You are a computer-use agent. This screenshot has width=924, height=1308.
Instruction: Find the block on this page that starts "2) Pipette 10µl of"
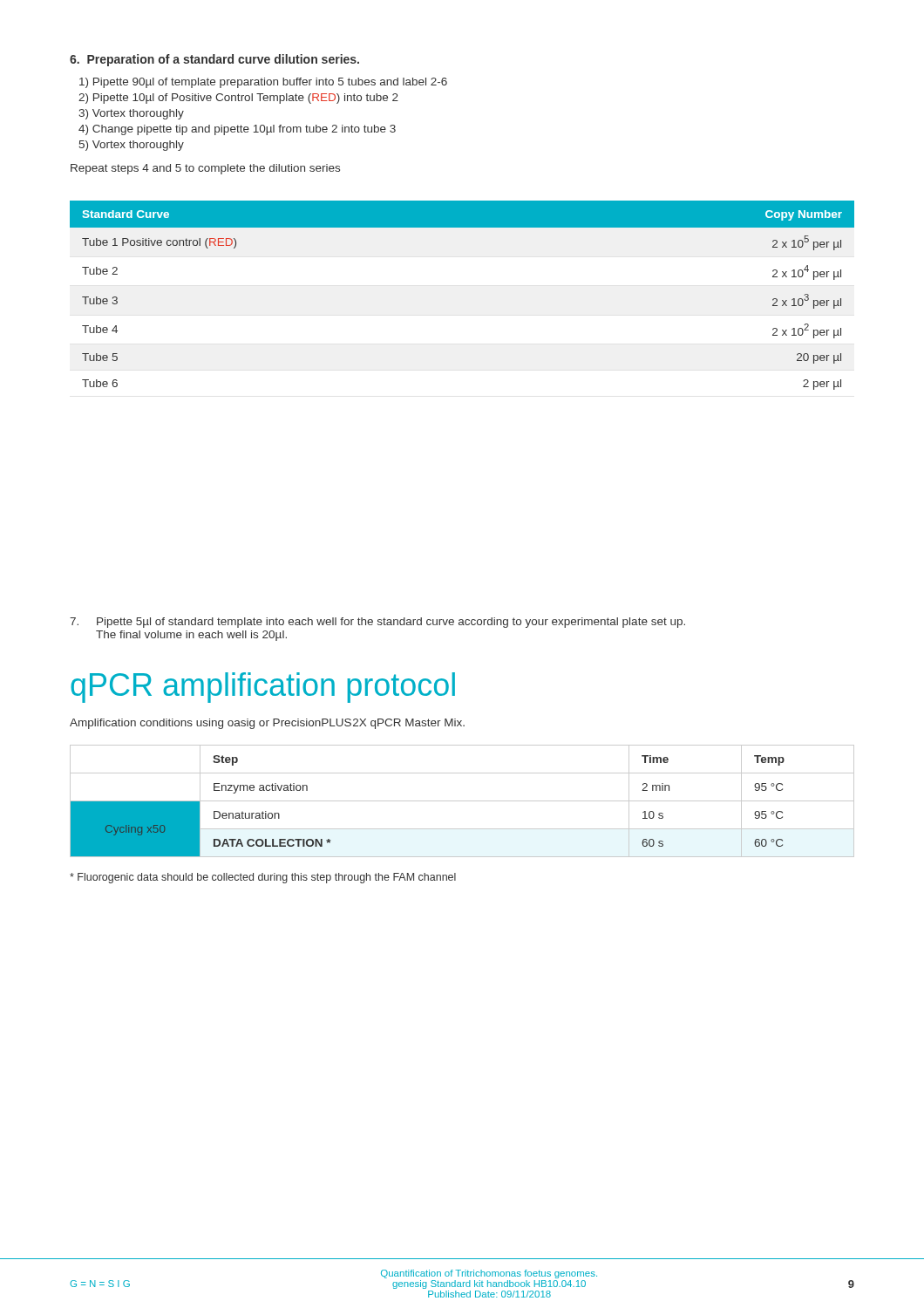[238, 97]
